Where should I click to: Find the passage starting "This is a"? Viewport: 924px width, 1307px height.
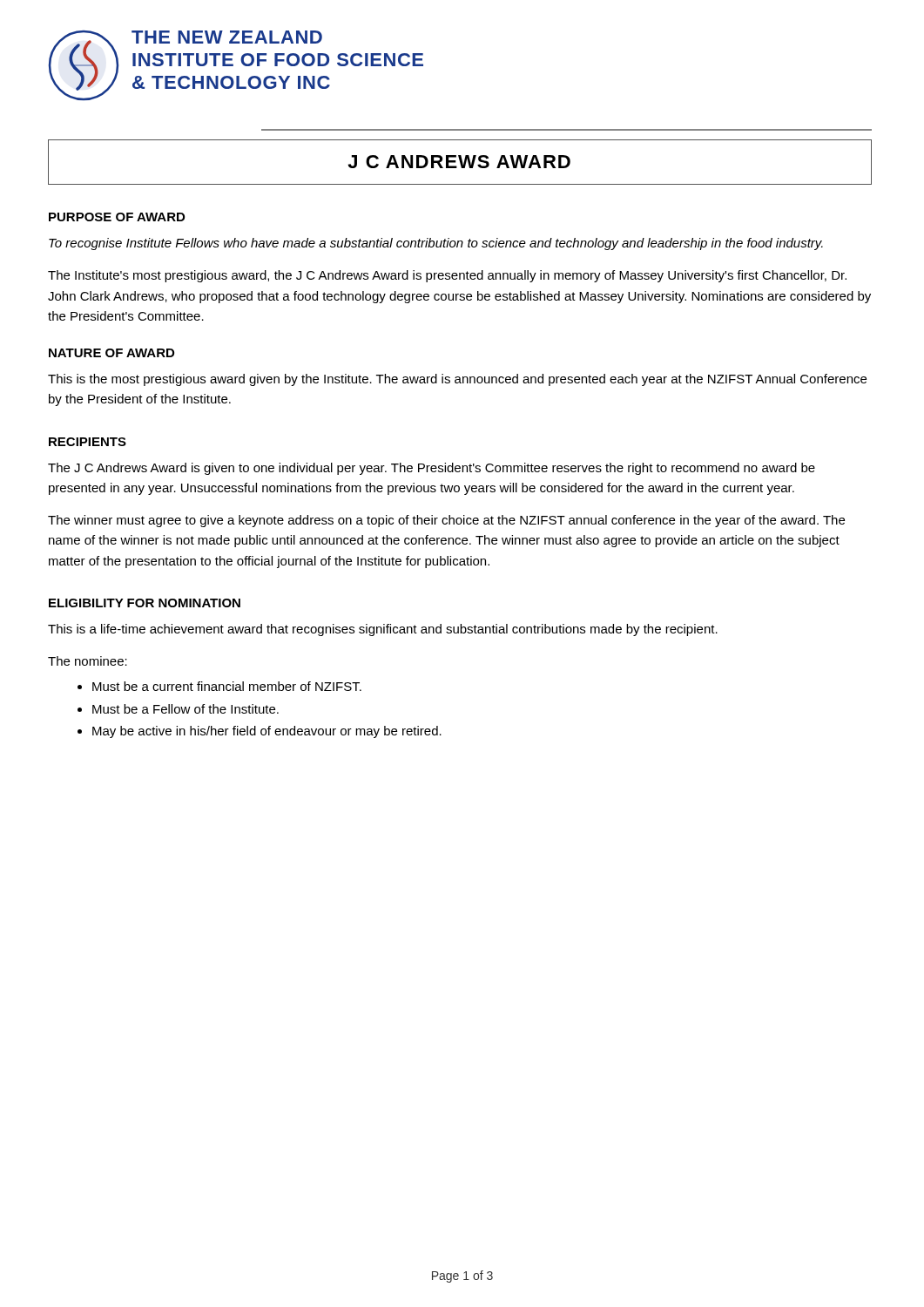pos(383,628)
